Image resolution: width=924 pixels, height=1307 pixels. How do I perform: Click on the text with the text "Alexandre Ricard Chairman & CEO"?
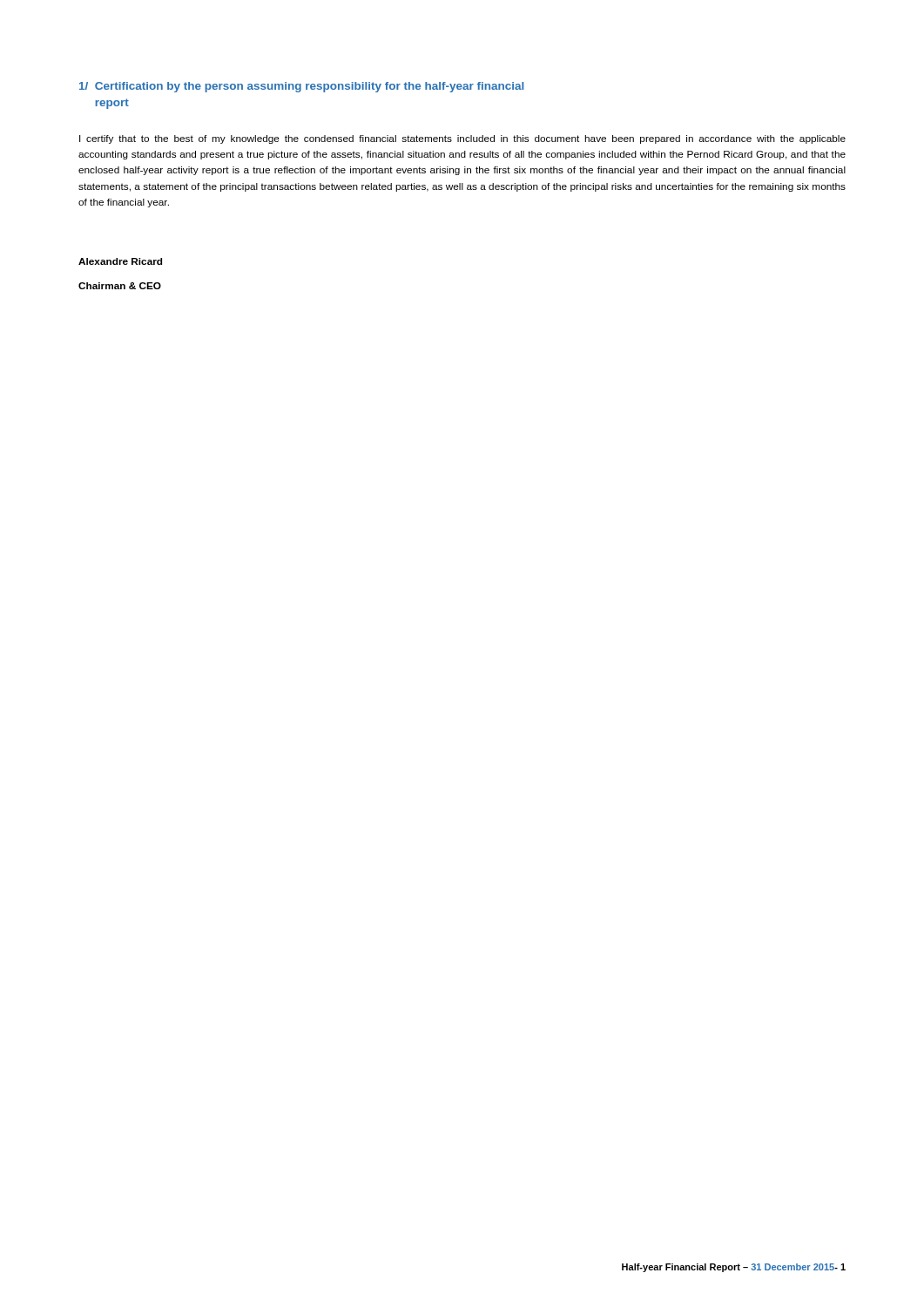point(120,261)
